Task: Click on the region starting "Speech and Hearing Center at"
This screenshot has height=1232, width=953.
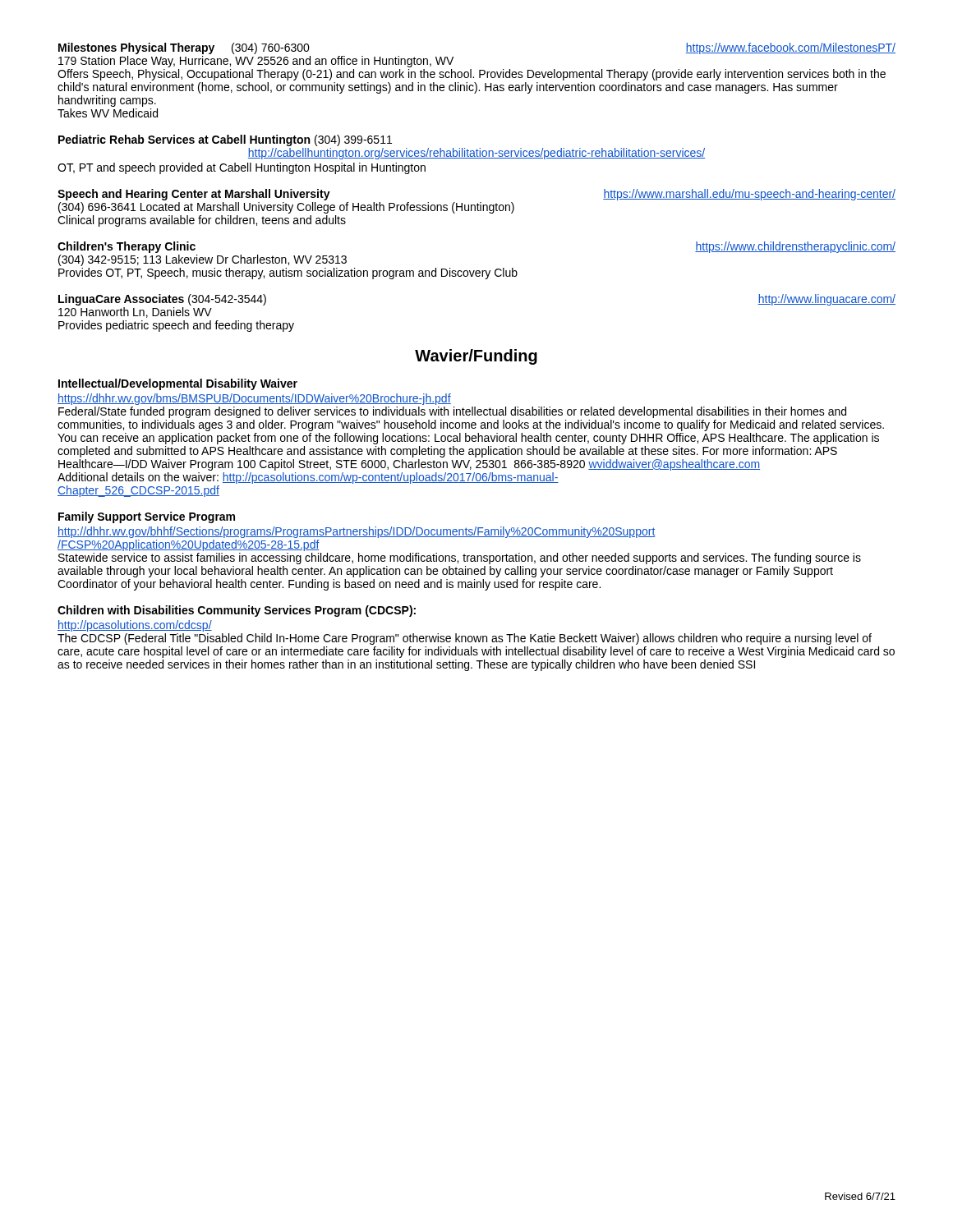Action: 476,207
